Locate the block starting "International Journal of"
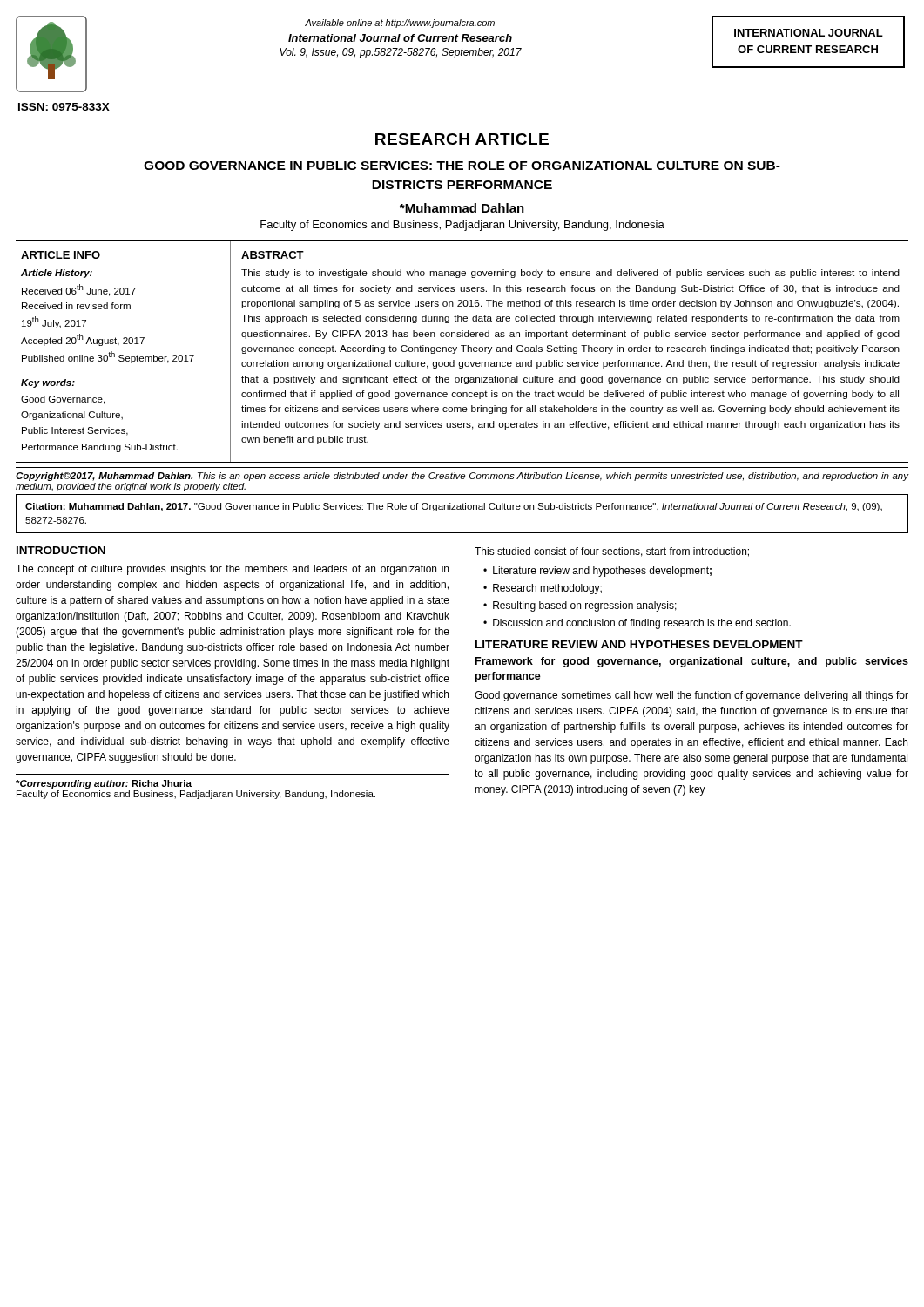This screenshot has width=924, height=1307. tap(400, 38)
